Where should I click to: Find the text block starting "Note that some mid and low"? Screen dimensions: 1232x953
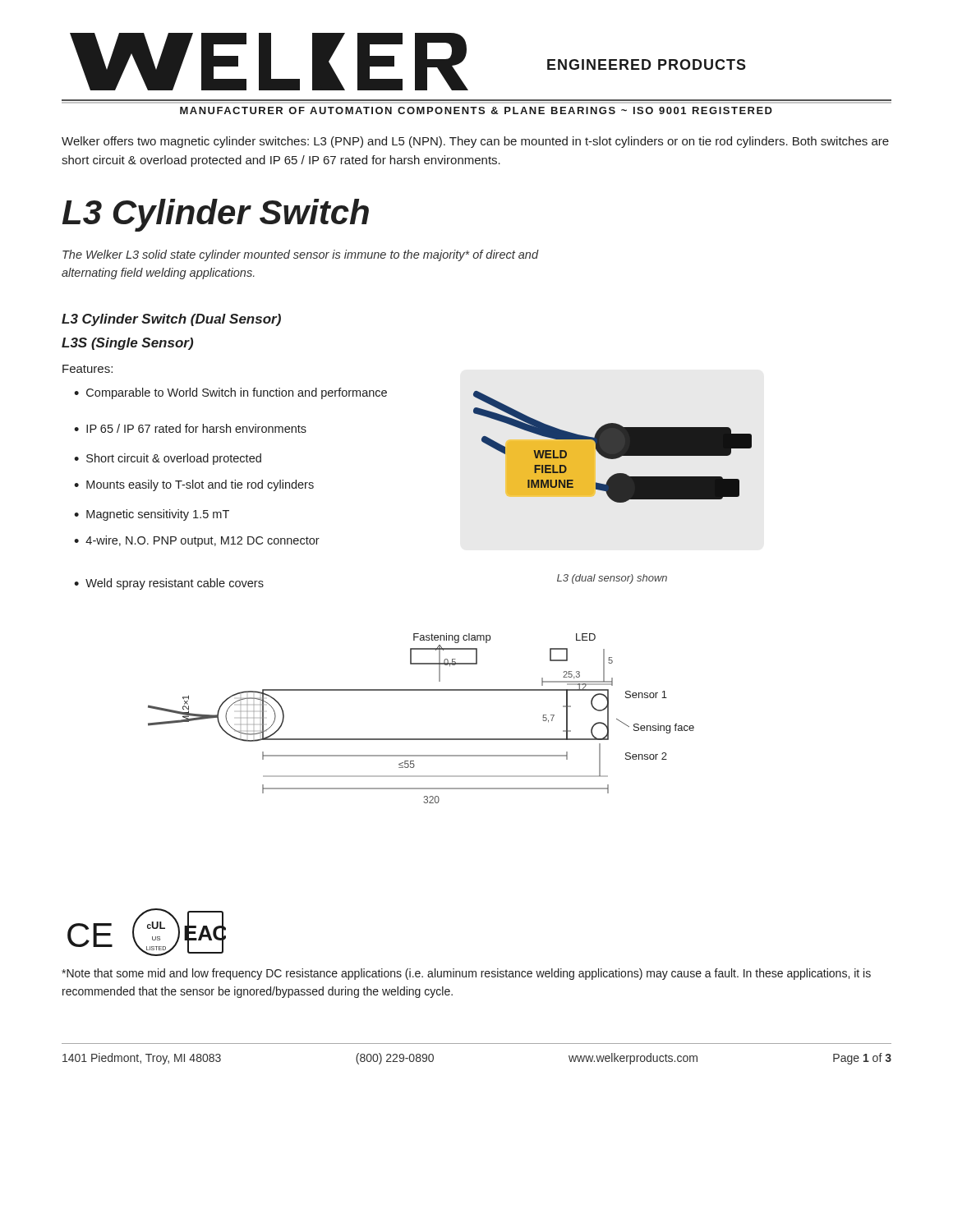pyautogui.click(x=466, y=982)
